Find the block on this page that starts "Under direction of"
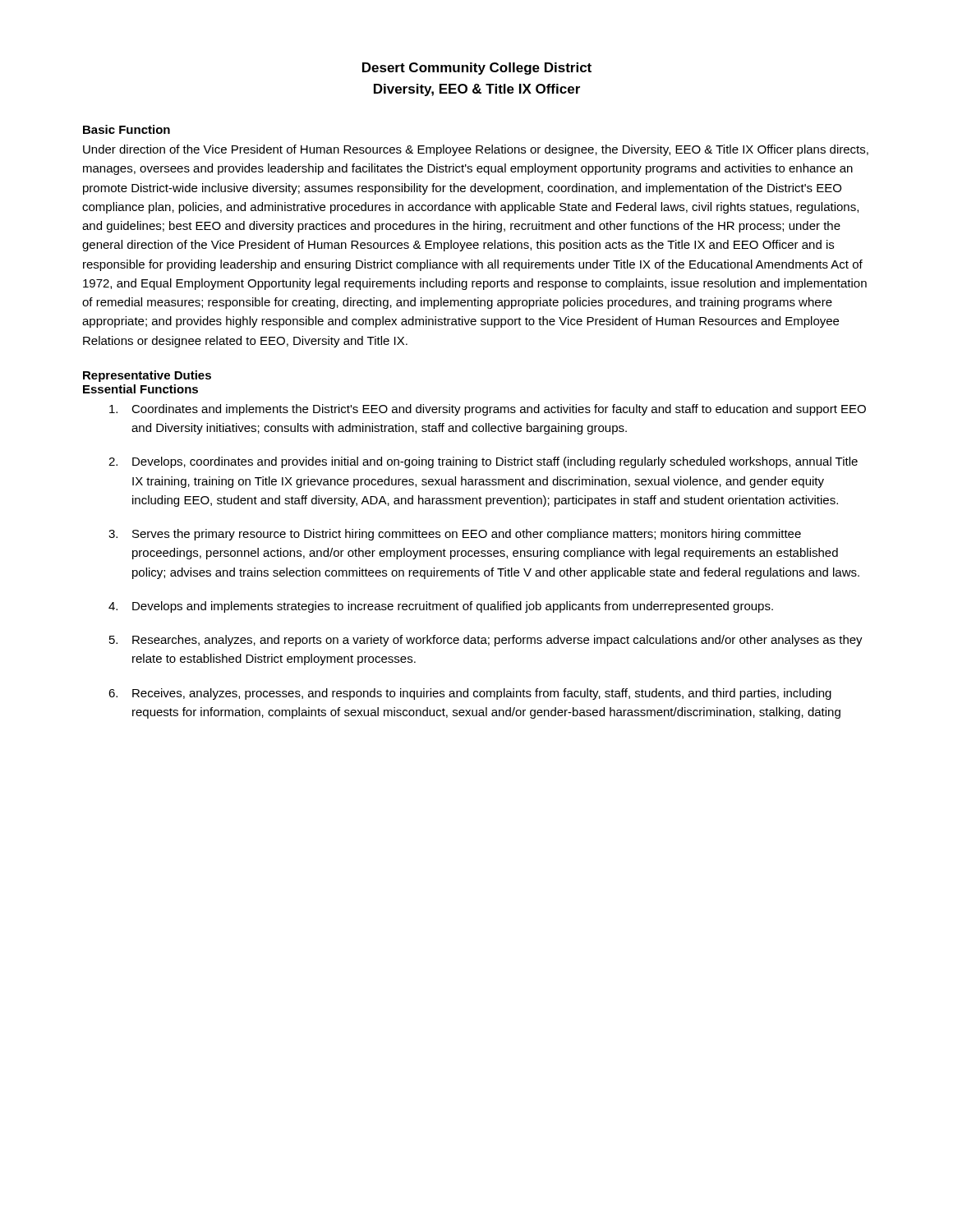The width and height of the screenshot is (953, 1232). [476, 245]
